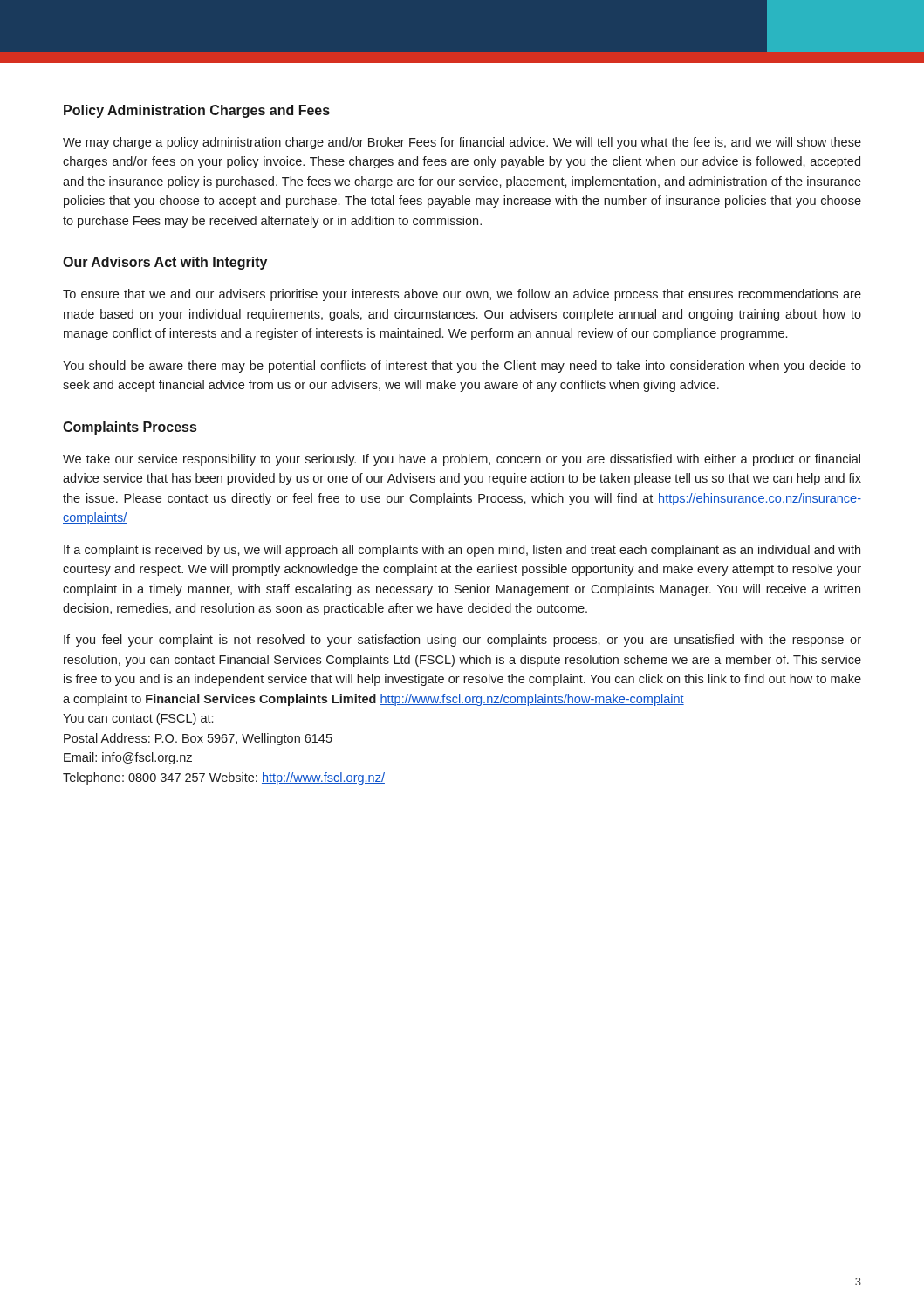The width and height of the screenshot is (924, 1309).
Task: Navigate to the text starting "We take our service responsibility to your"
Action: click(462, 488)
